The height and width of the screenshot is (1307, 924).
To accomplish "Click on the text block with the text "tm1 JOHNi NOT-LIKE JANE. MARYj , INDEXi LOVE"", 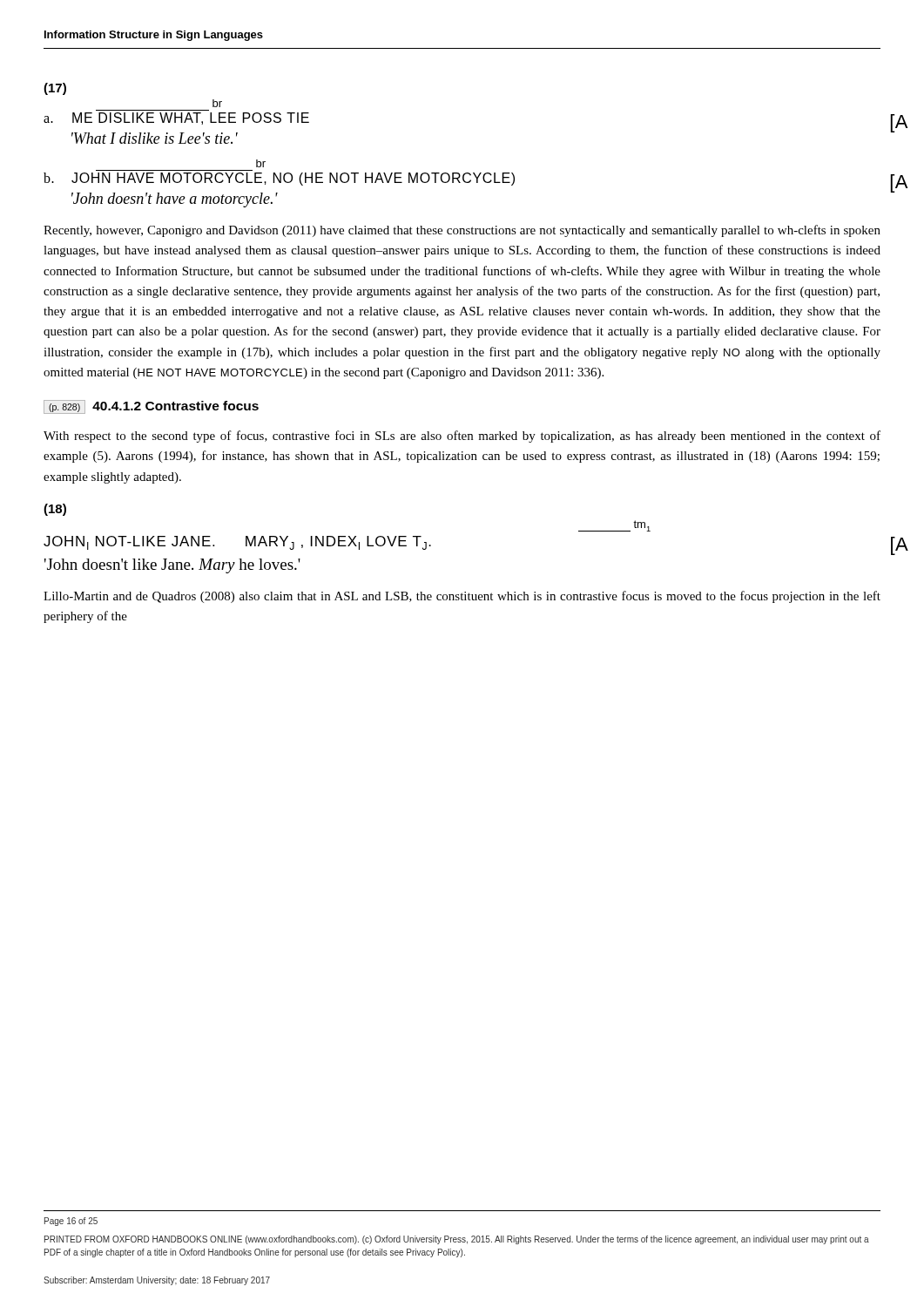I will point(347,547).
